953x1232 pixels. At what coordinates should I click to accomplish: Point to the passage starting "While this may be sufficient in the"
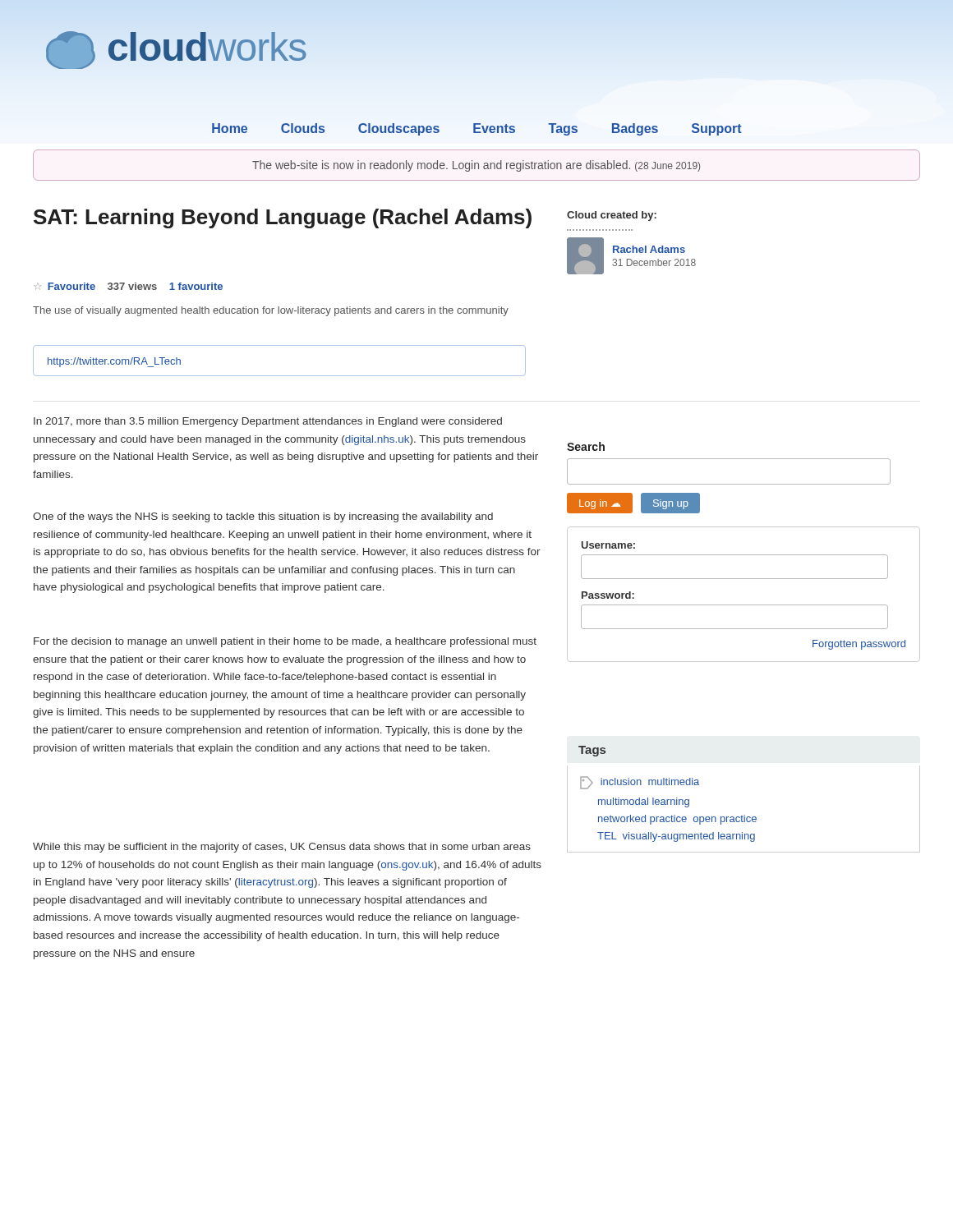(288, 900)
